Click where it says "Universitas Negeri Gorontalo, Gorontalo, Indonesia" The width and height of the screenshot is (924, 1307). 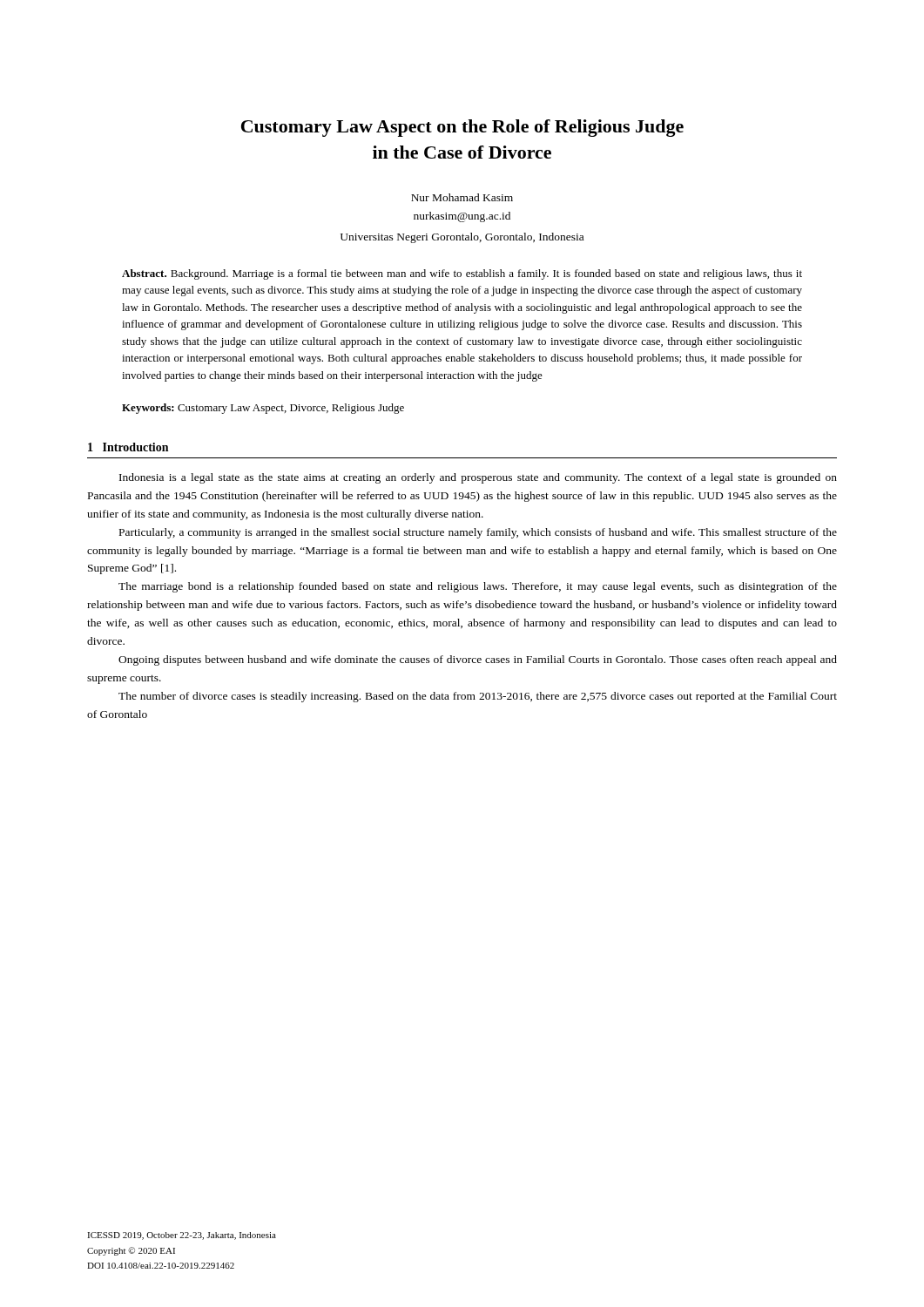pyautogui.click(x=462, y=236)
